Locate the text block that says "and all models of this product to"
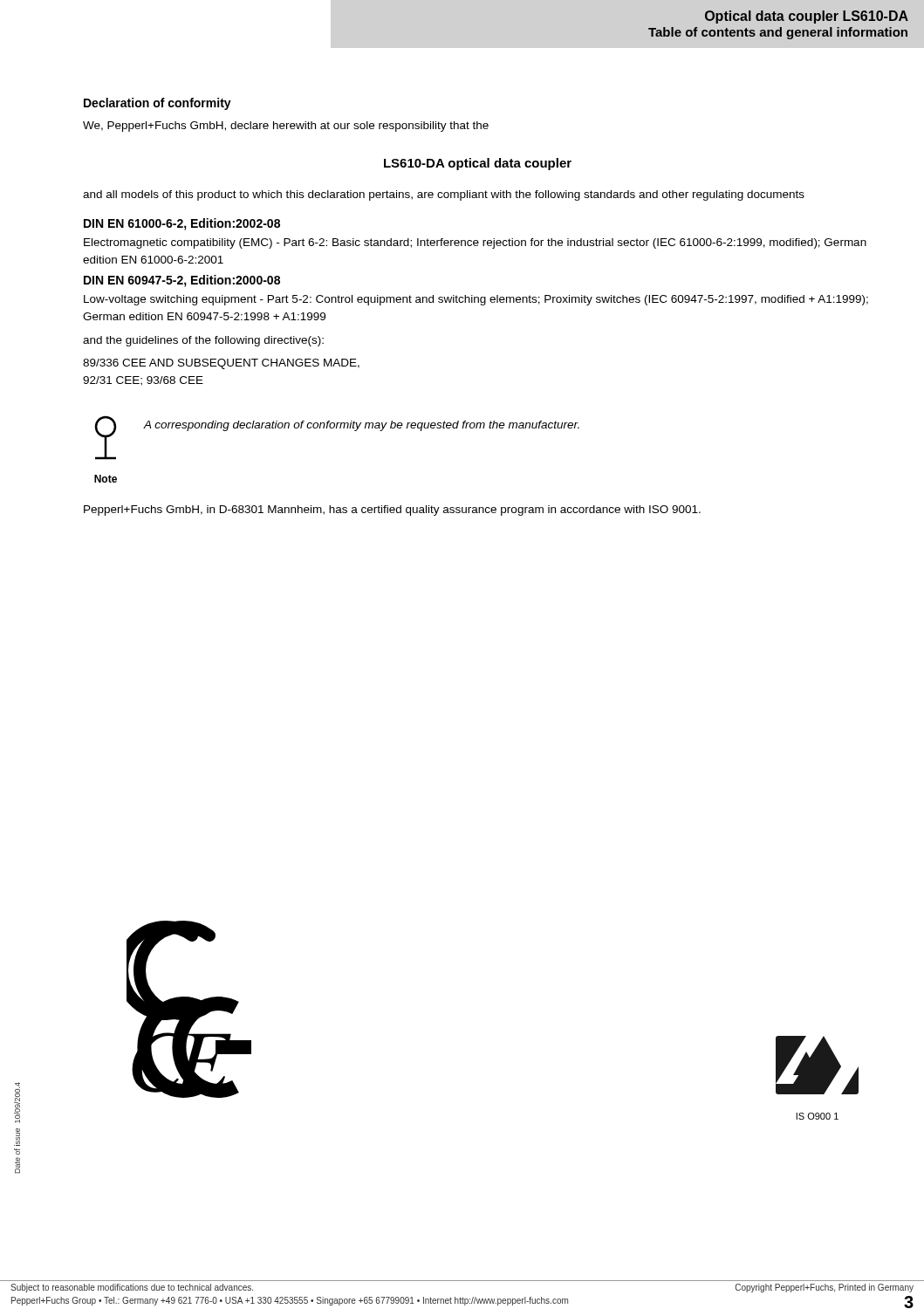924x1309 pixels. [444, 194]
